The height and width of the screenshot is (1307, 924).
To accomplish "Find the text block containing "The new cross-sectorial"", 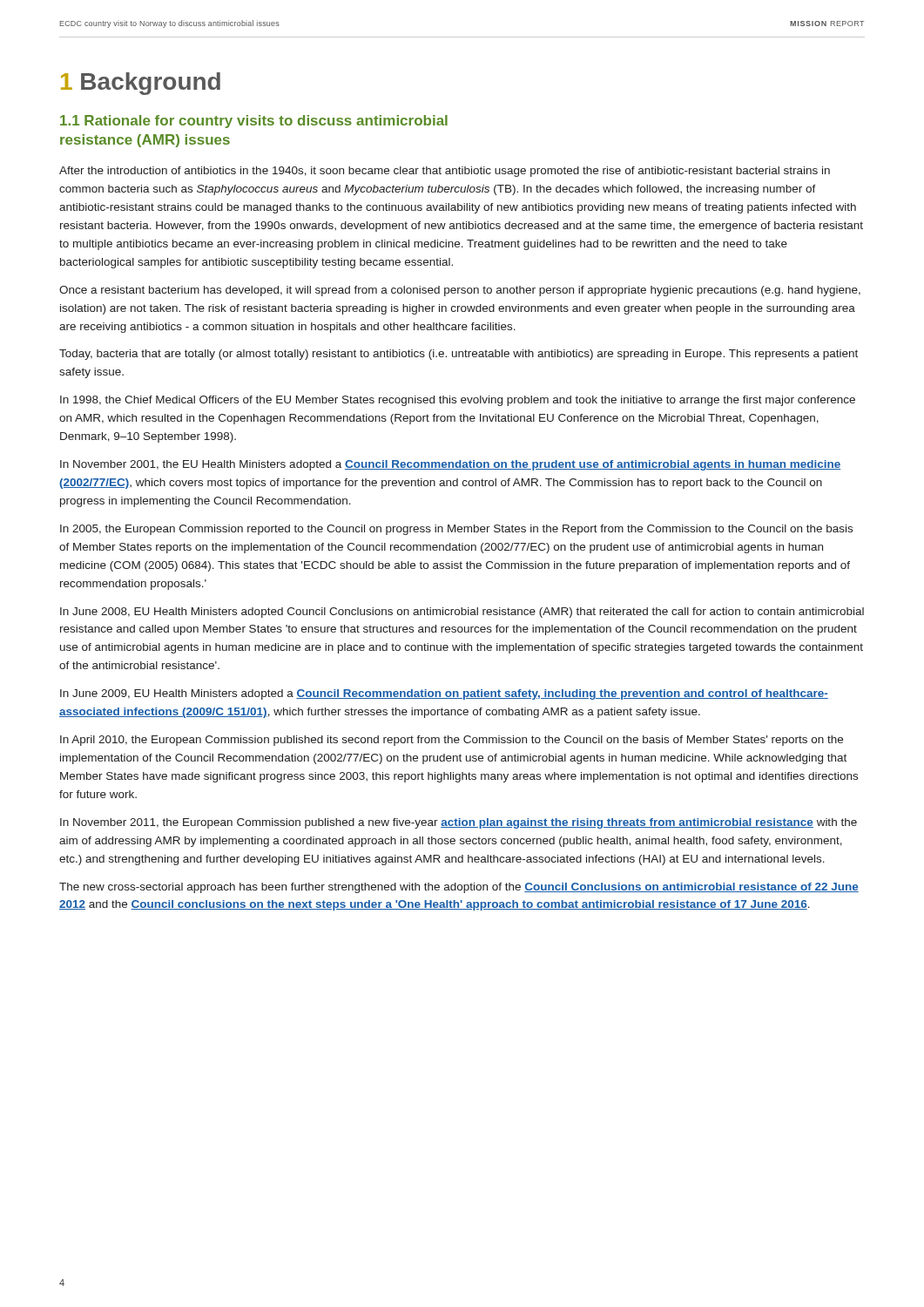I will (462, 896).
